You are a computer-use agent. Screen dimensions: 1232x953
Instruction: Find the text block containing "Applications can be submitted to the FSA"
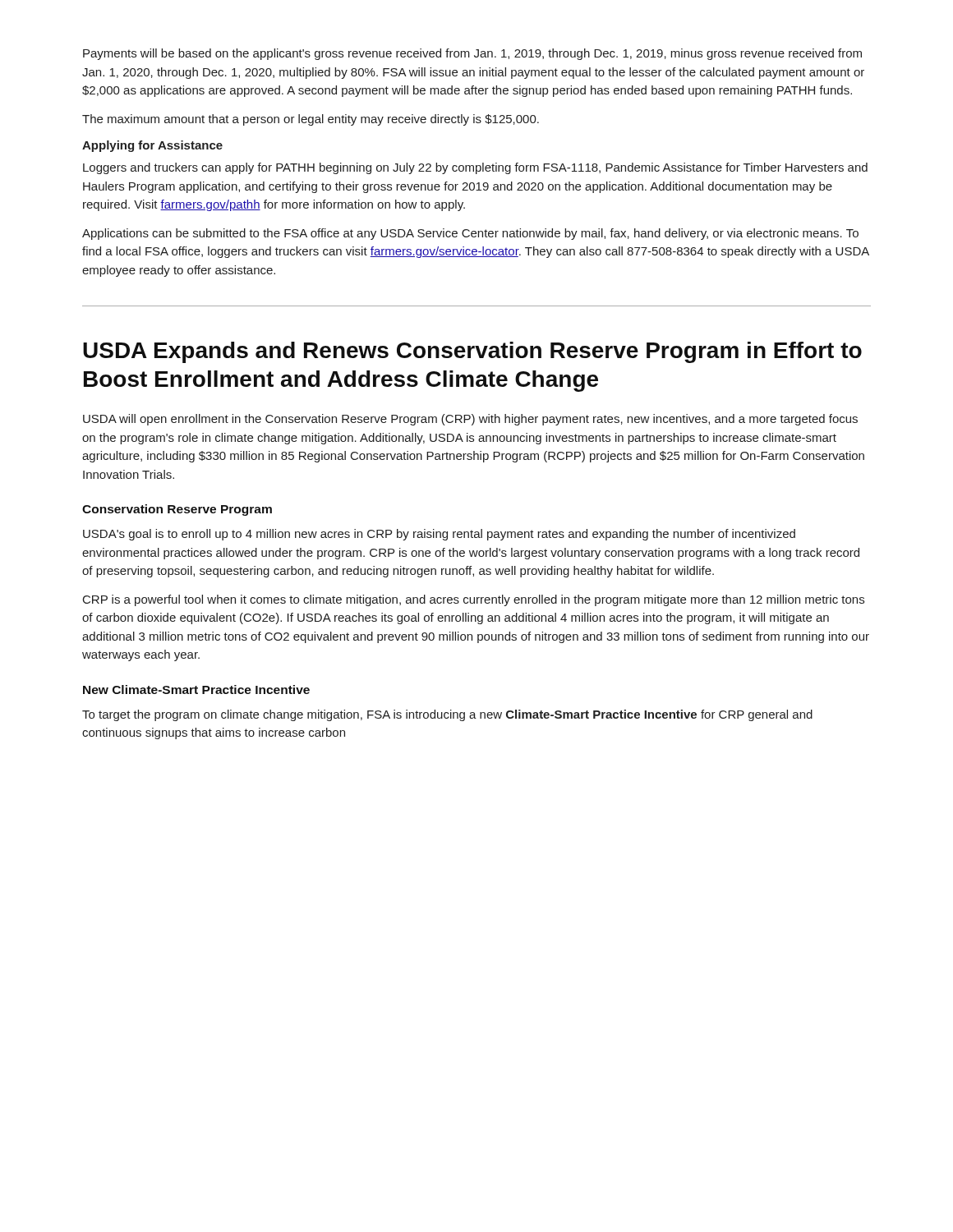[476, 252]
